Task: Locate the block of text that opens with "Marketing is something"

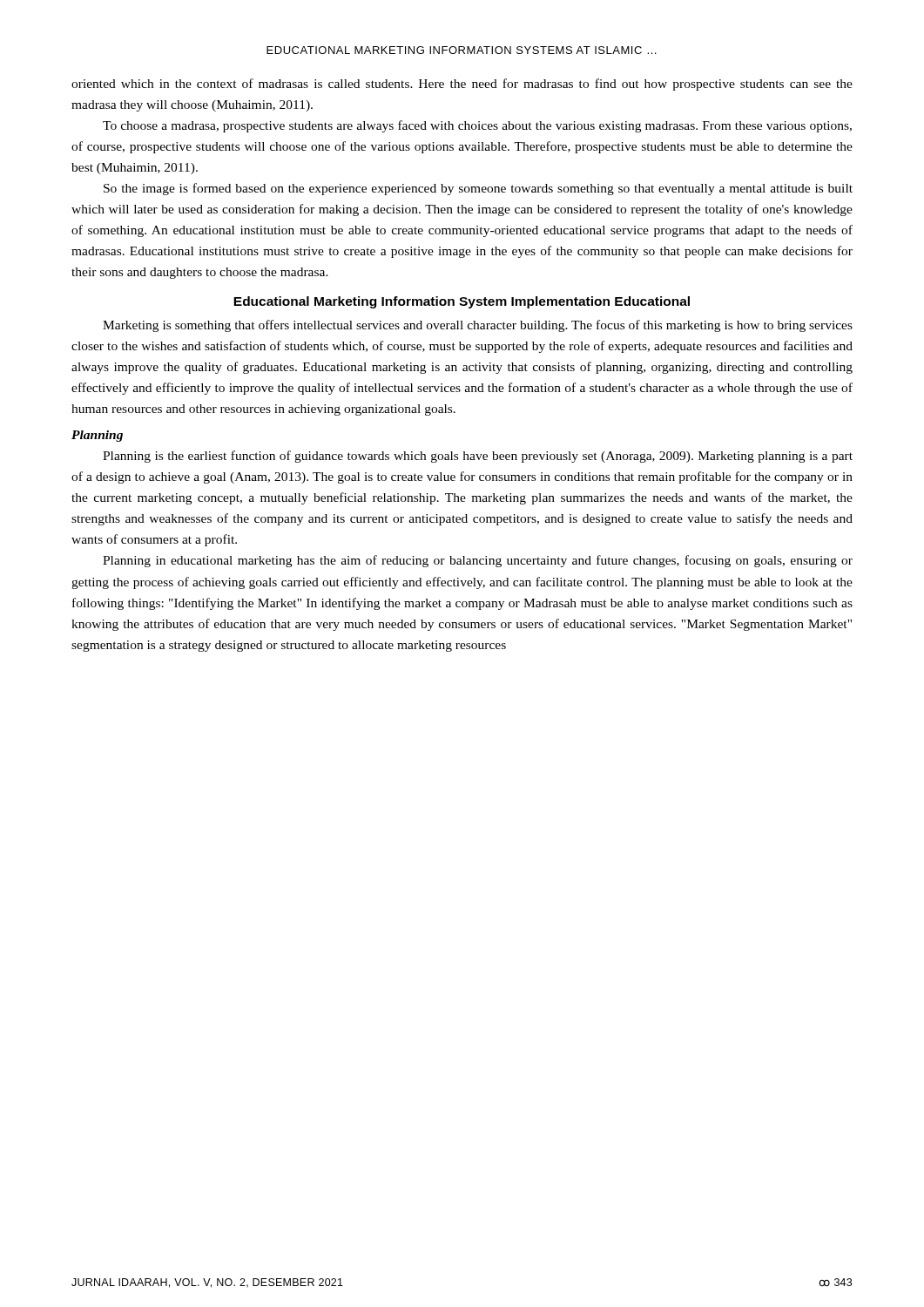Action: pos(462,367)
